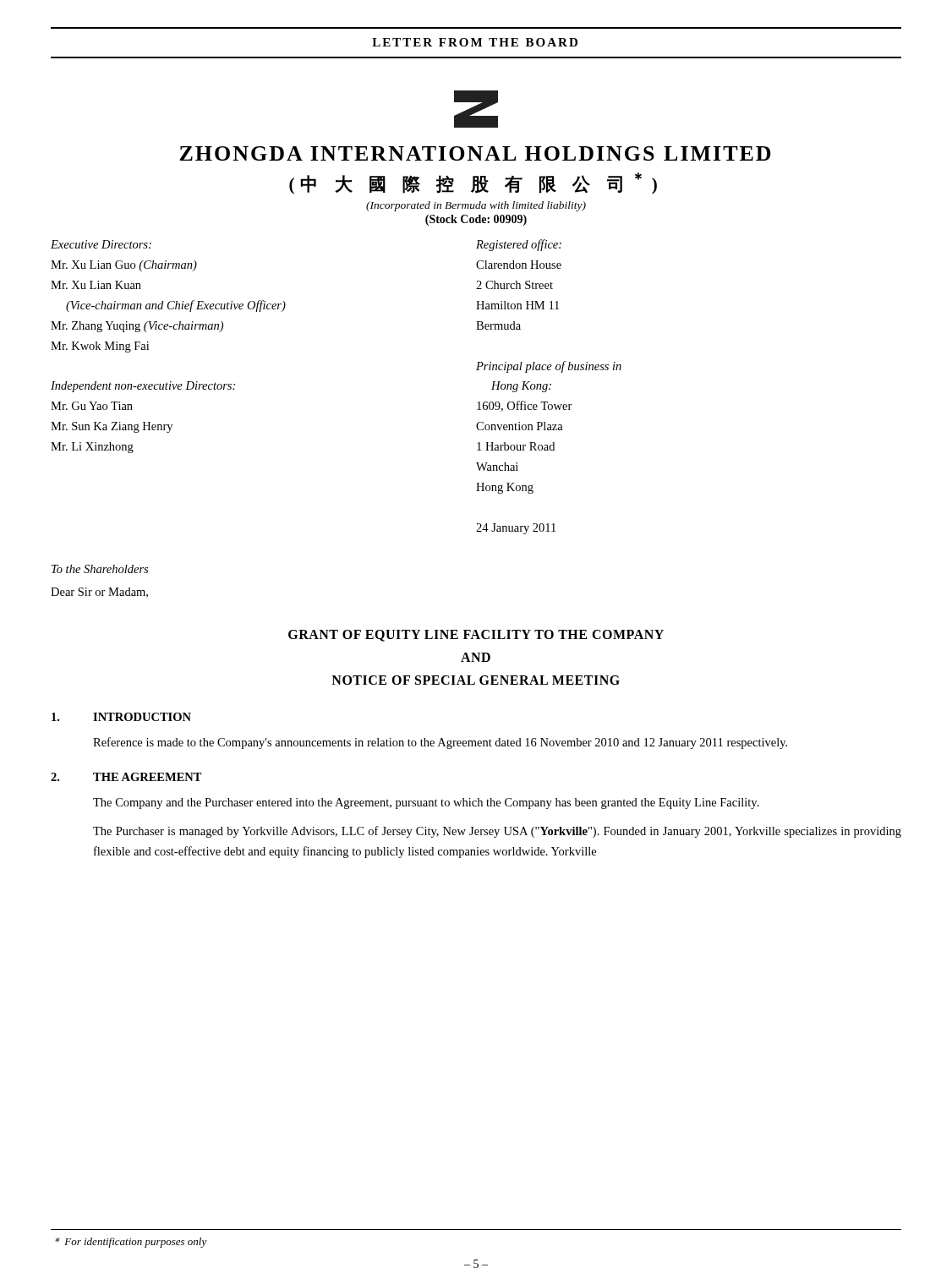Image resolution: width=952 pixels, height=1268 pixels.
Task: Click on the element starting "Executive Directors: Mr. Xu Lian Guo (Chairman)"
Action: [101, 244]
